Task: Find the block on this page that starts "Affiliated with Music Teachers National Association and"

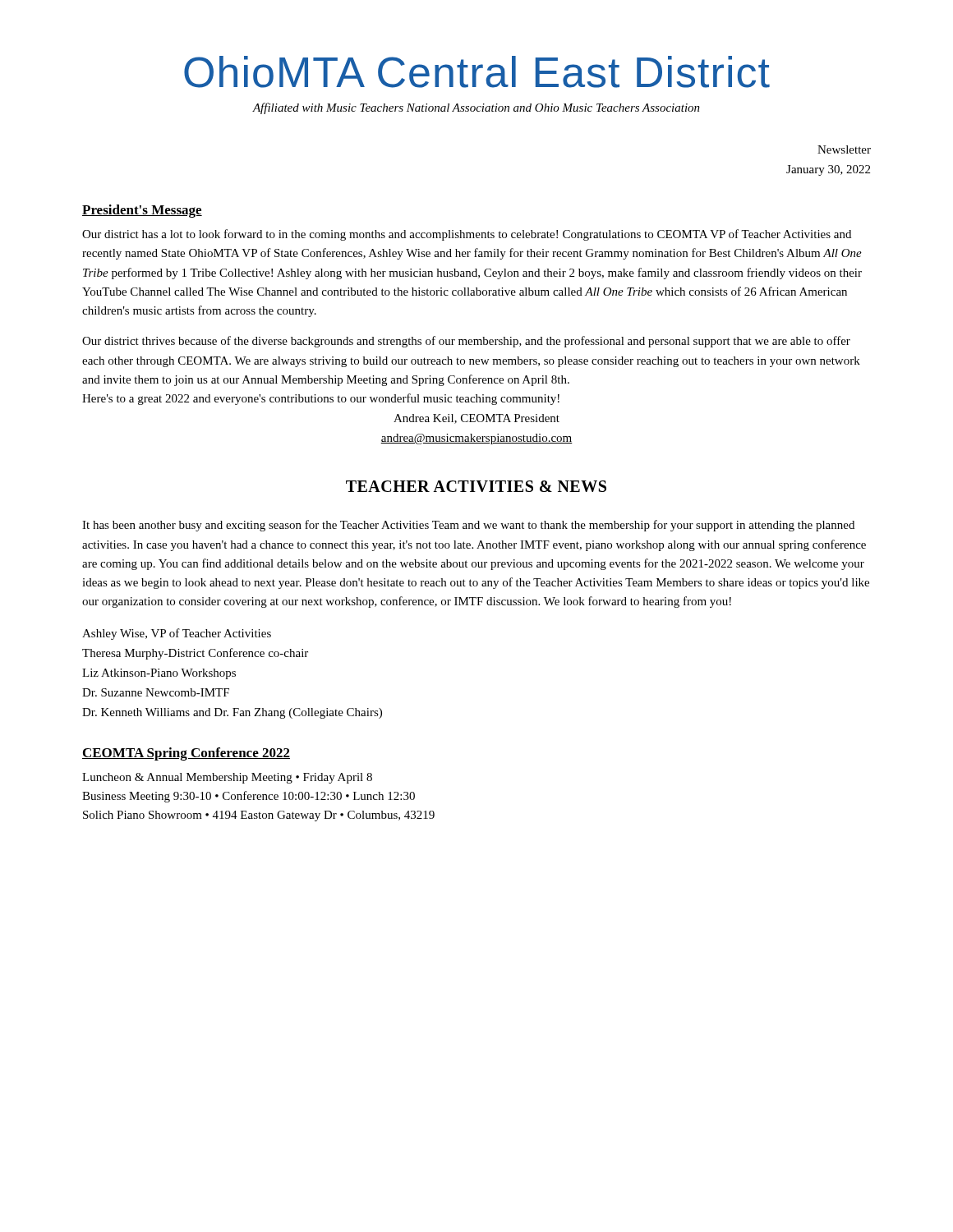Action: tap(476, 108)
